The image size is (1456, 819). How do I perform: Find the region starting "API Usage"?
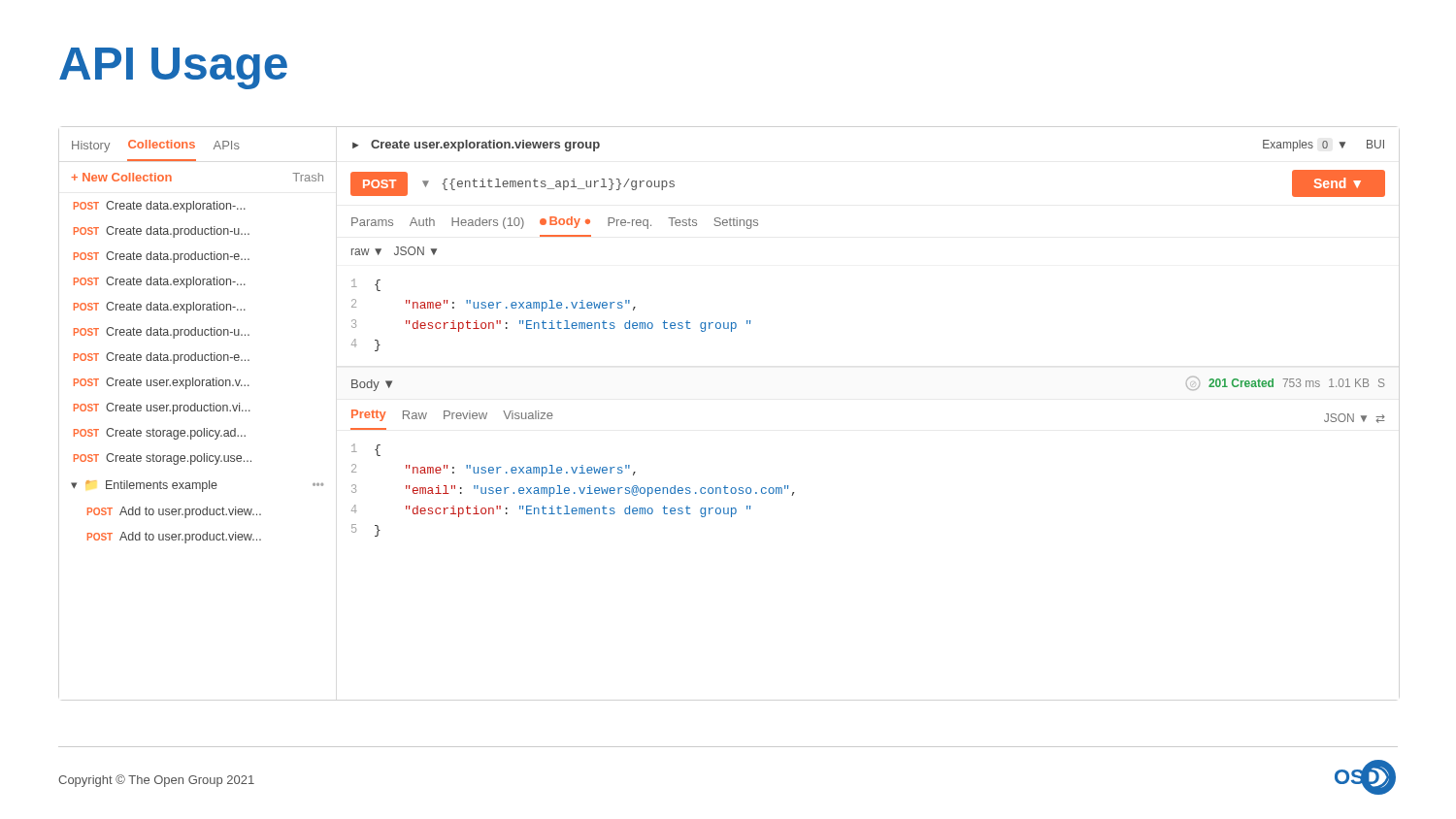tap(173, 64)
